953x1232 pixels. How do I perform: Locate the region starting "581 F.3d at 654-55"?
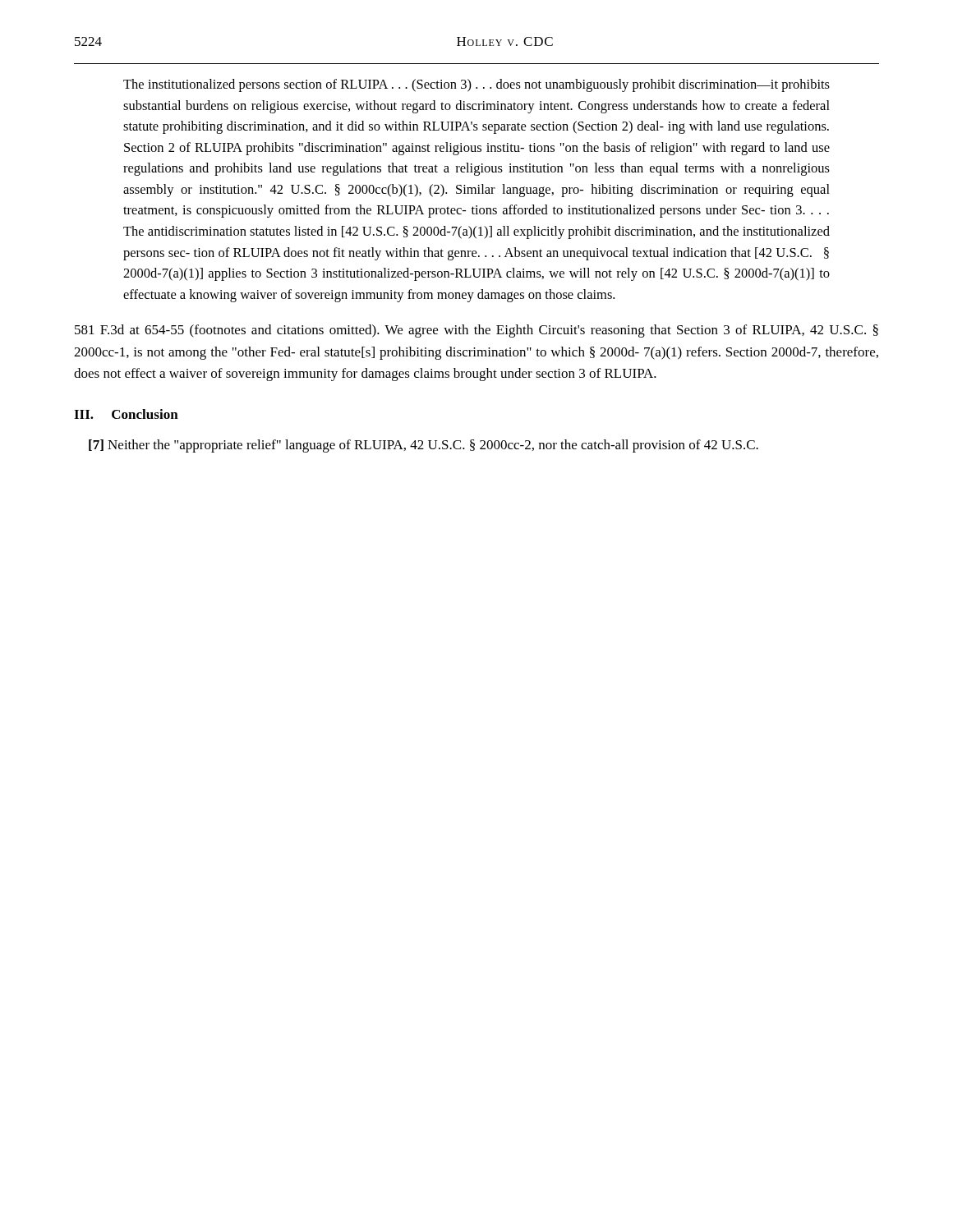476,352
